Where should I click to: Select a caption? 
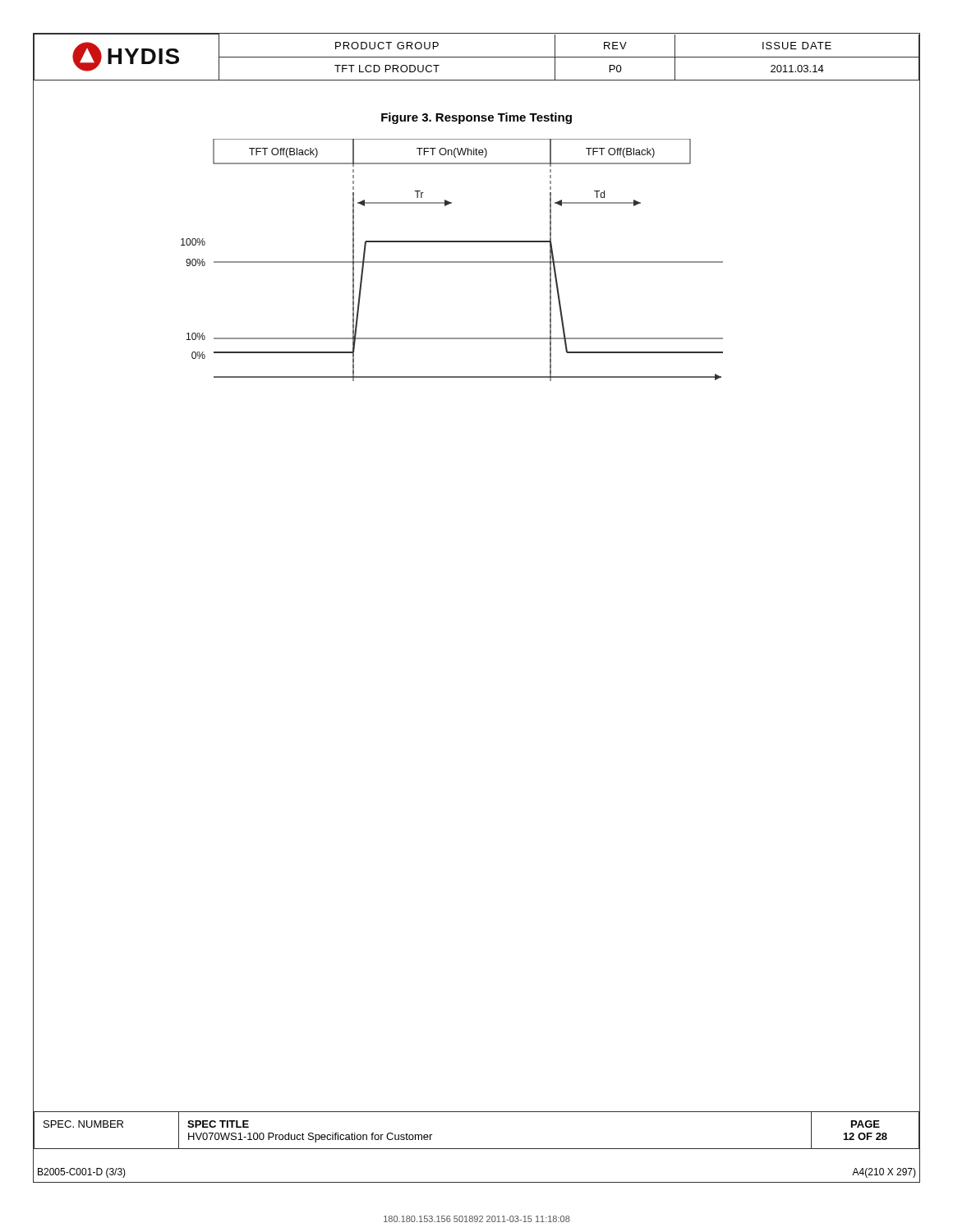click(x=476, y=117)
